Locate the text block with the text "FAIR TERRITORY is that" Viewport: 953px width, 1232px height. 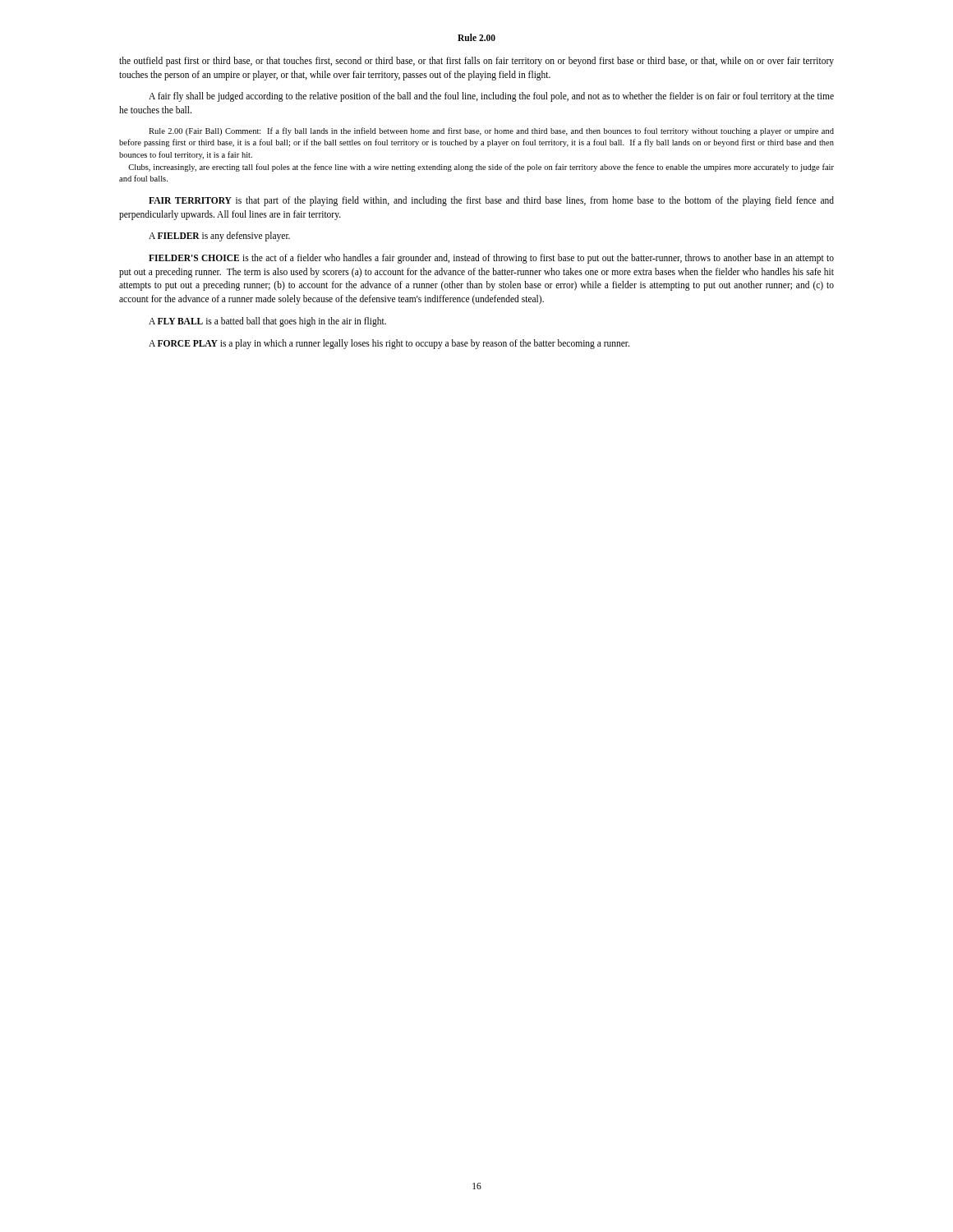pos(476,207)
